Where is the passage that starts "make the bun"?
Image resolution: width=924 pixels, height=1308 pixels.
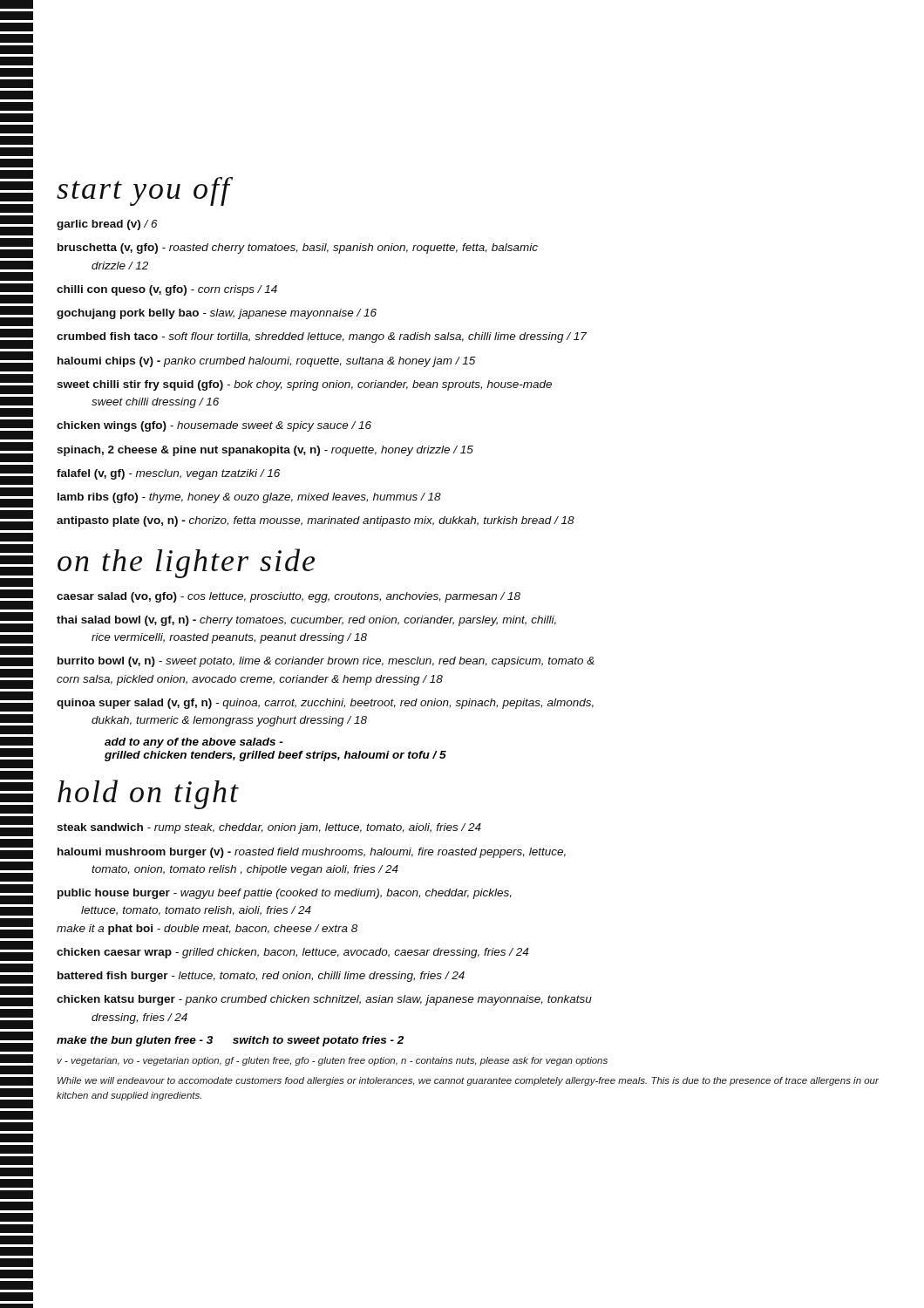230,1040
